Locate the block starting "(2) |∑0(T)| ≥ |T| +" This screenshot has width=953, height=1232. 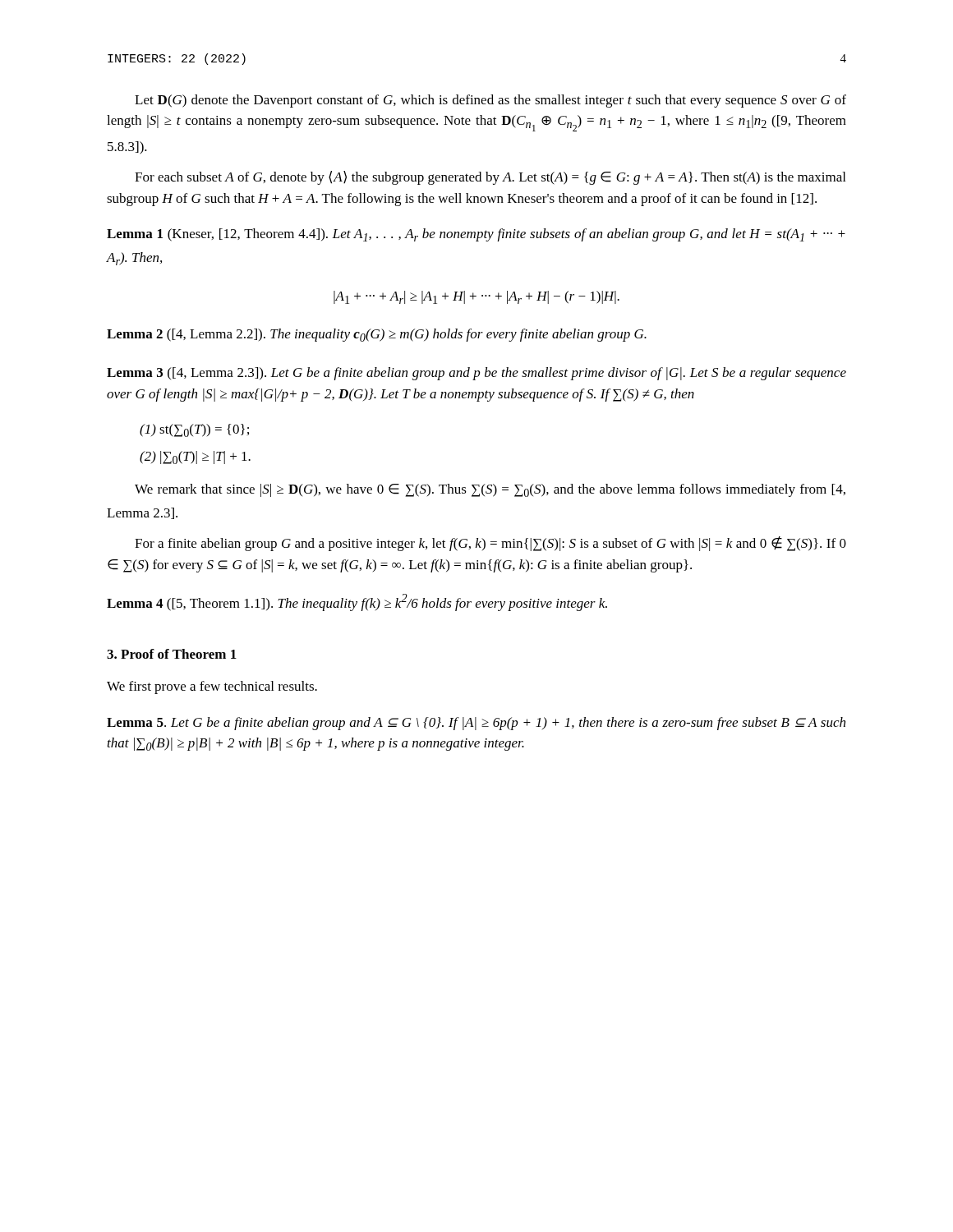click(196, 457)
